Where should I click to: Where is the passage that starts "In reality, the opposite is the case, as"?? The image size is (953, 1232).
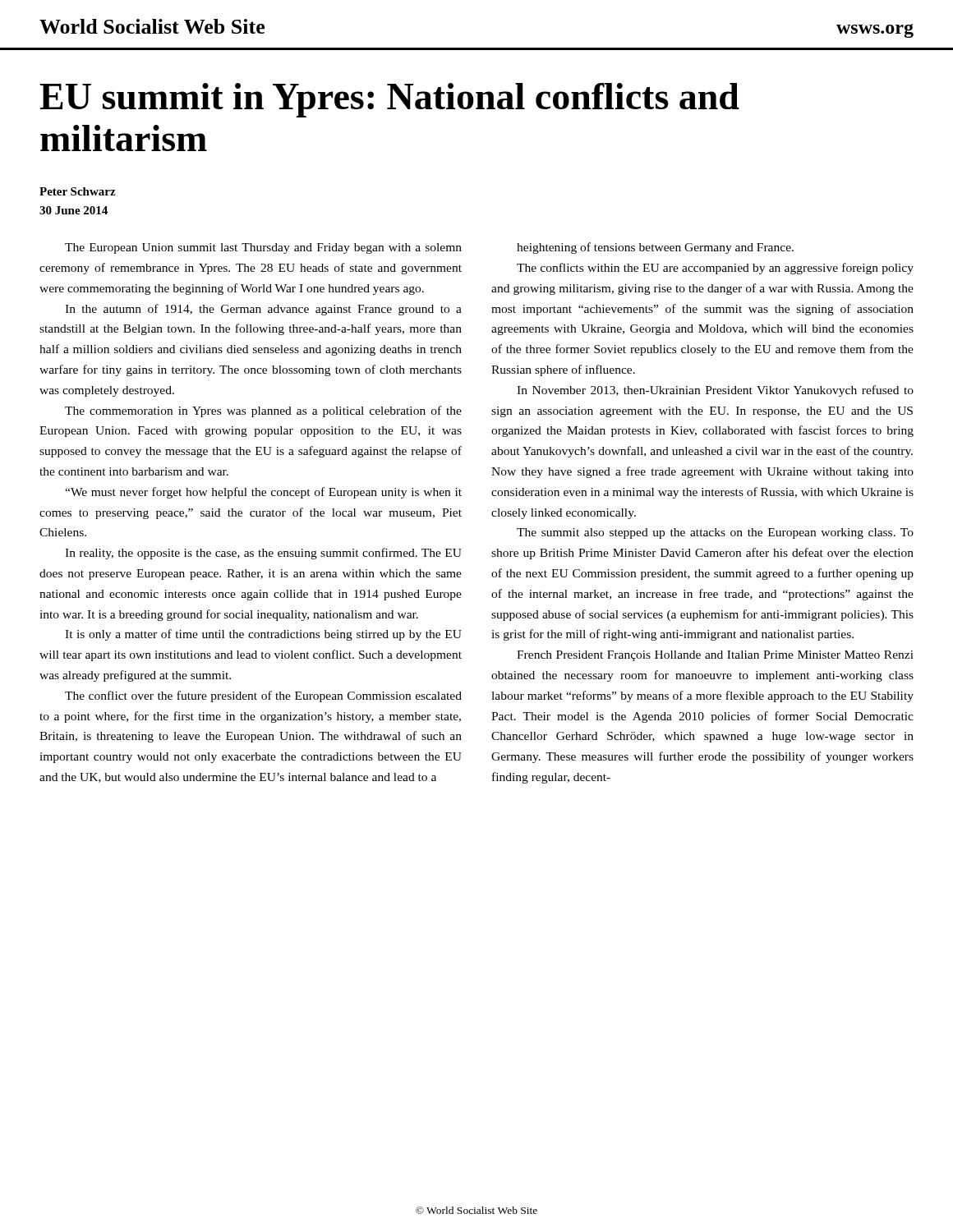pos(251,584)
